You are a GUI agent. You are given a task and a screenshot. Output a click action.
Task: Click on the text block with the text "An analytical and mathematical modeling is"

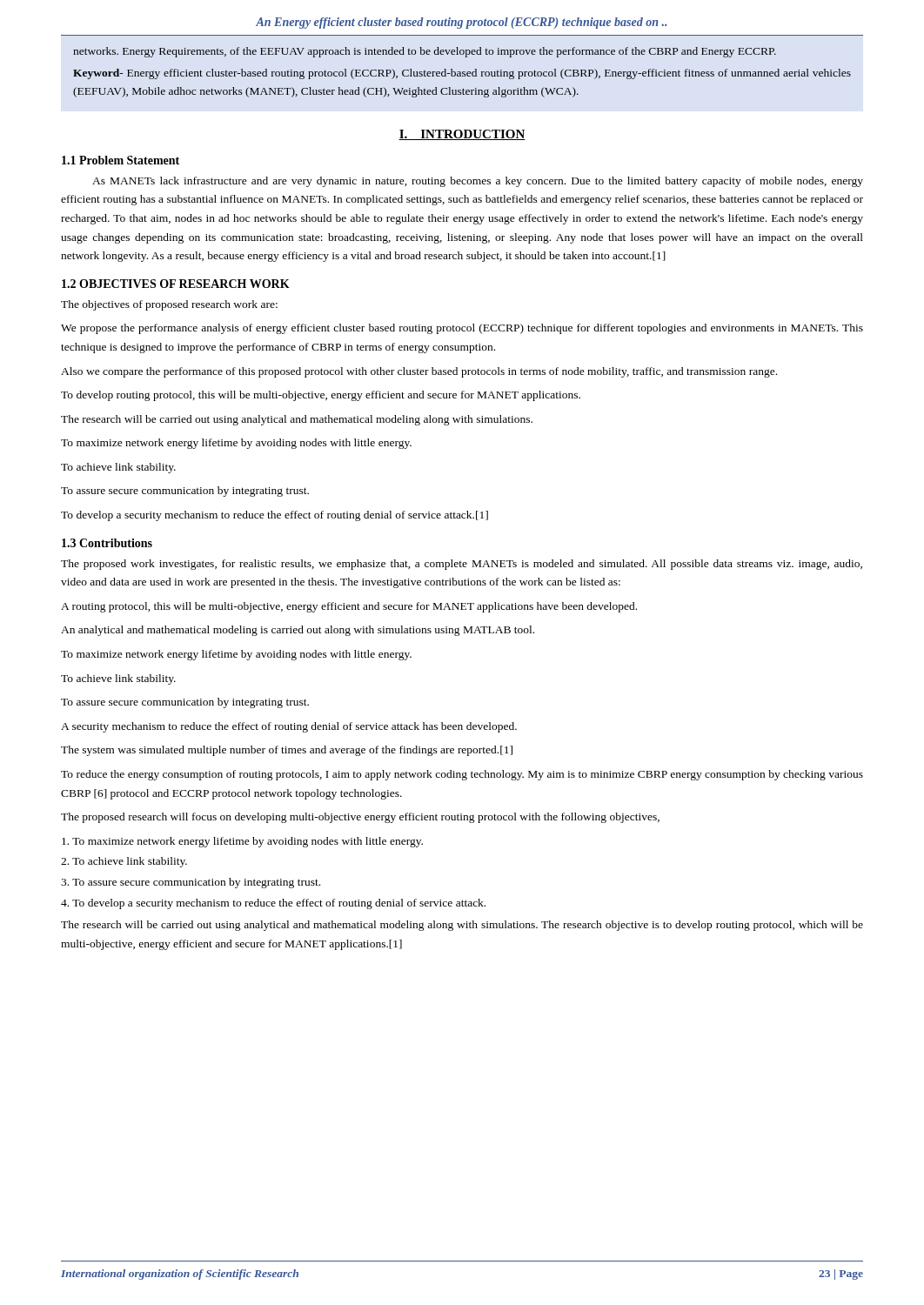298,630
